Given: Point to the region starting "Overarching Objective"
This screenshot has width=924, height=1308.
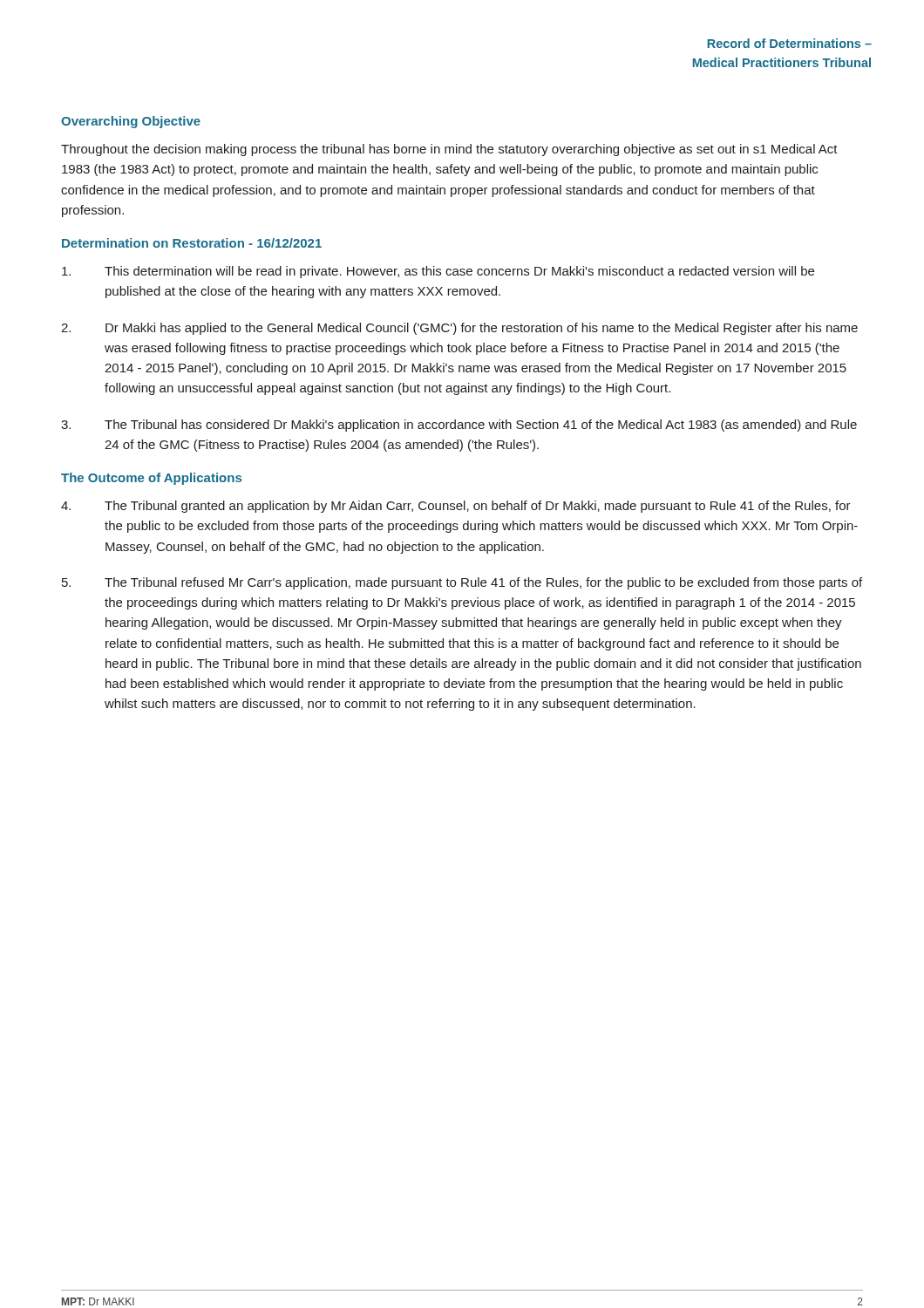Looking at the screenshot, I should tap(131, 121).
